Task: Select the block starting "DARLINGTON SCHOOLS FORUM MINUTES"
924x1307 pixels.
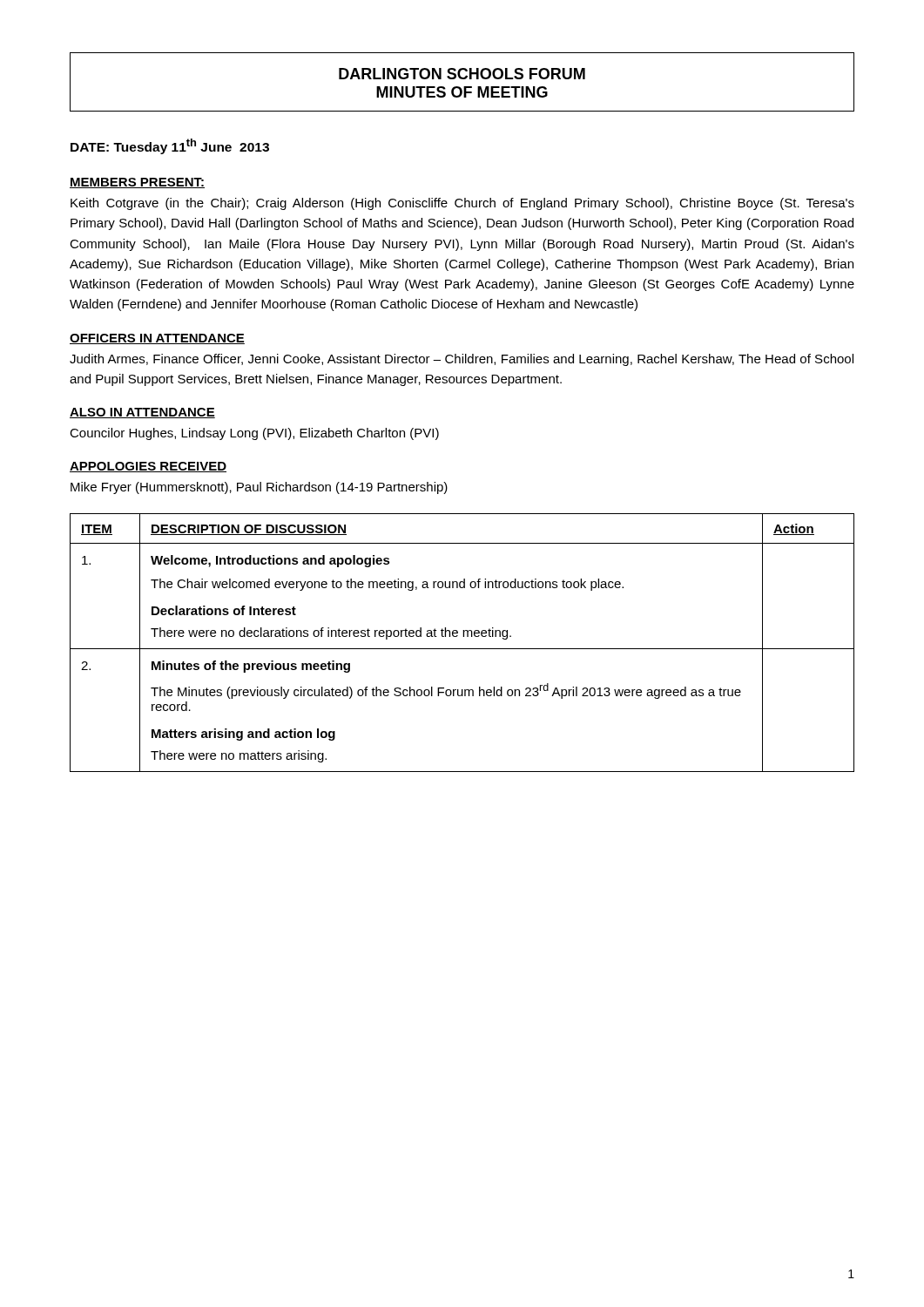Action: click(x=462, y=84)
